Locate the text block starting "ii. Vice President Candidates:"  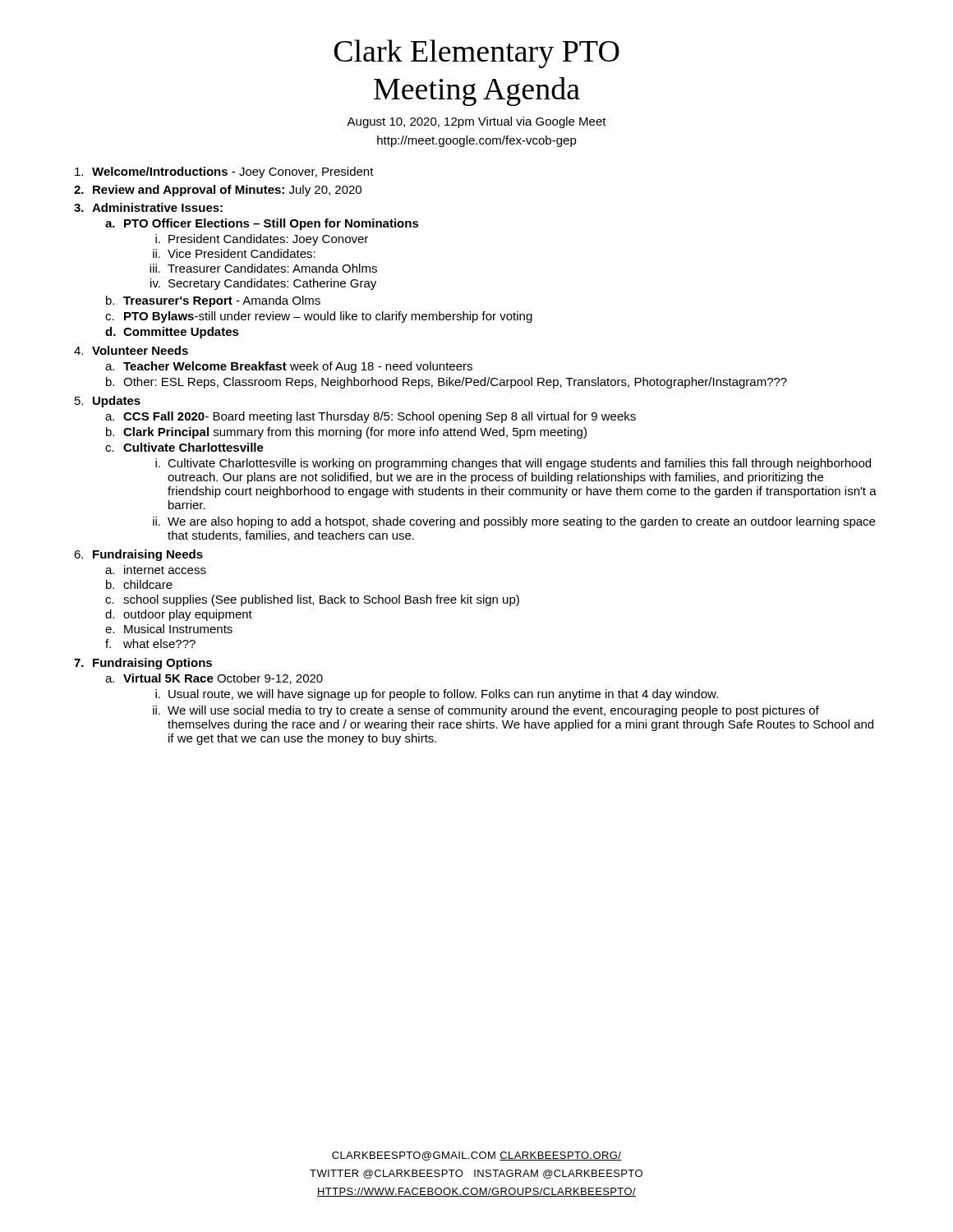tap(226, 254)
